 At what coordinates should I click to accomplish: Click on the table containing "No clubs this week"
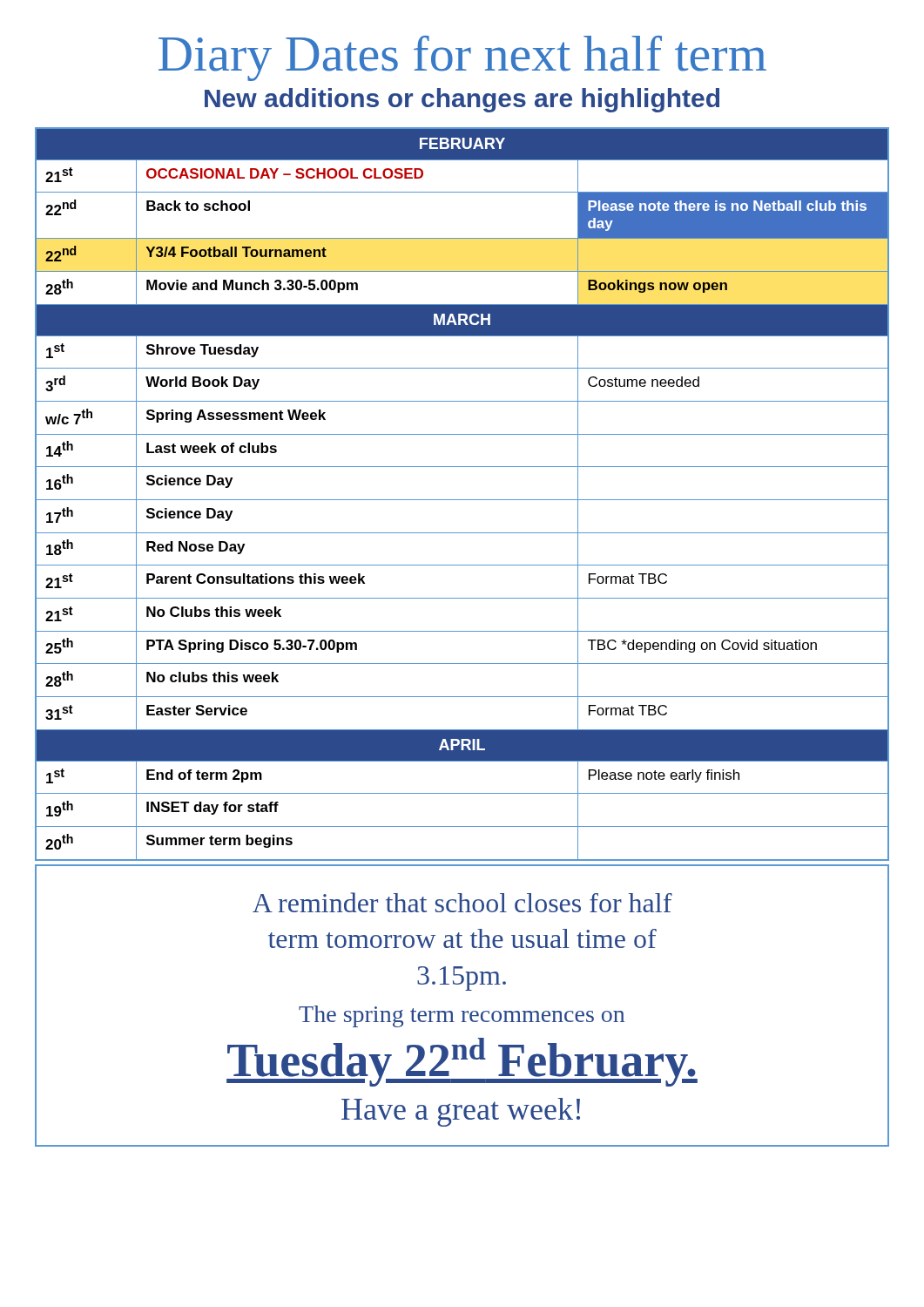[x=462, y=494]
